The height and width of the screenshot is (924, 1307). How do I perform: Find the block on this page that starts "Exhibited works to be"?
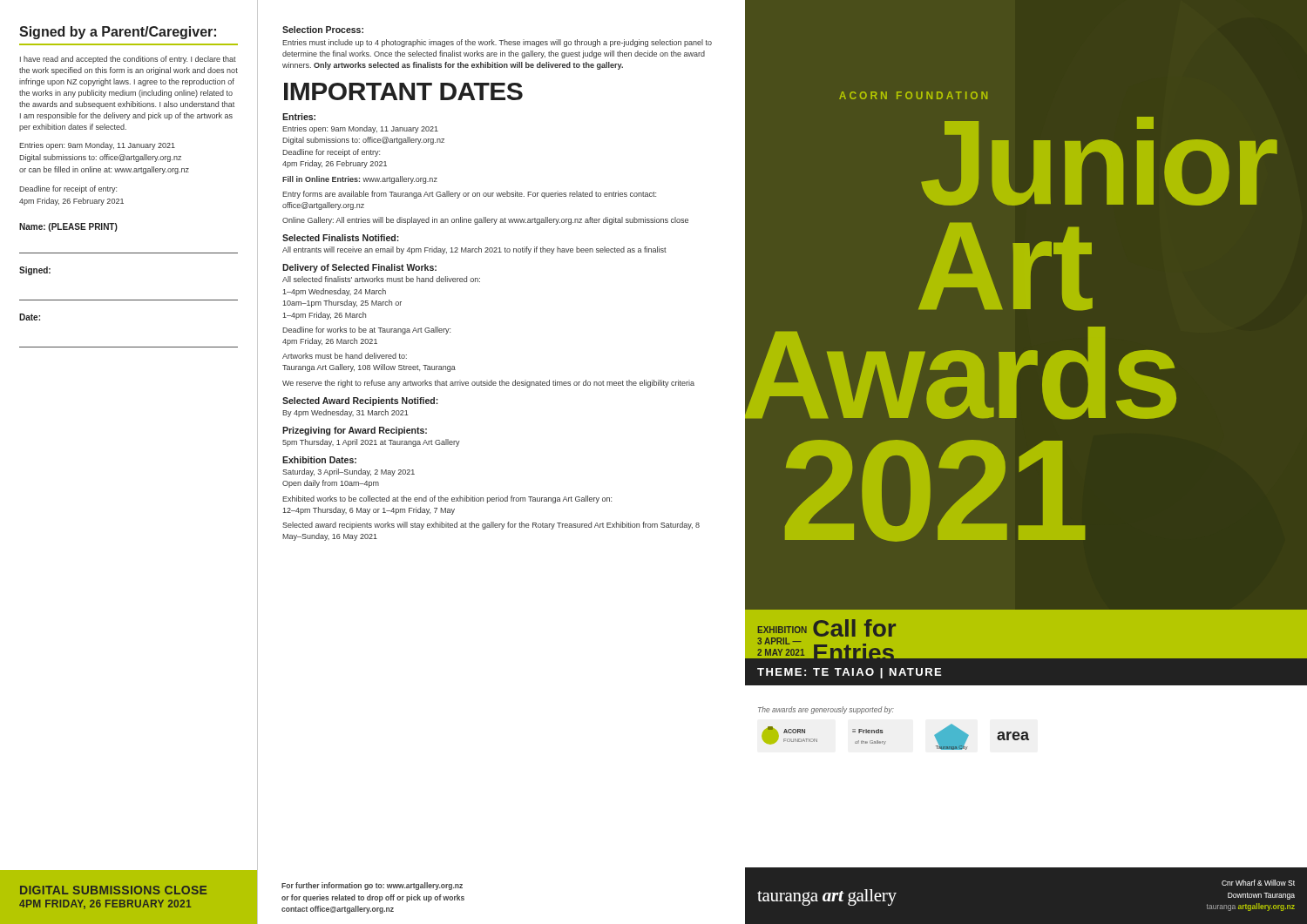[447, 504]
